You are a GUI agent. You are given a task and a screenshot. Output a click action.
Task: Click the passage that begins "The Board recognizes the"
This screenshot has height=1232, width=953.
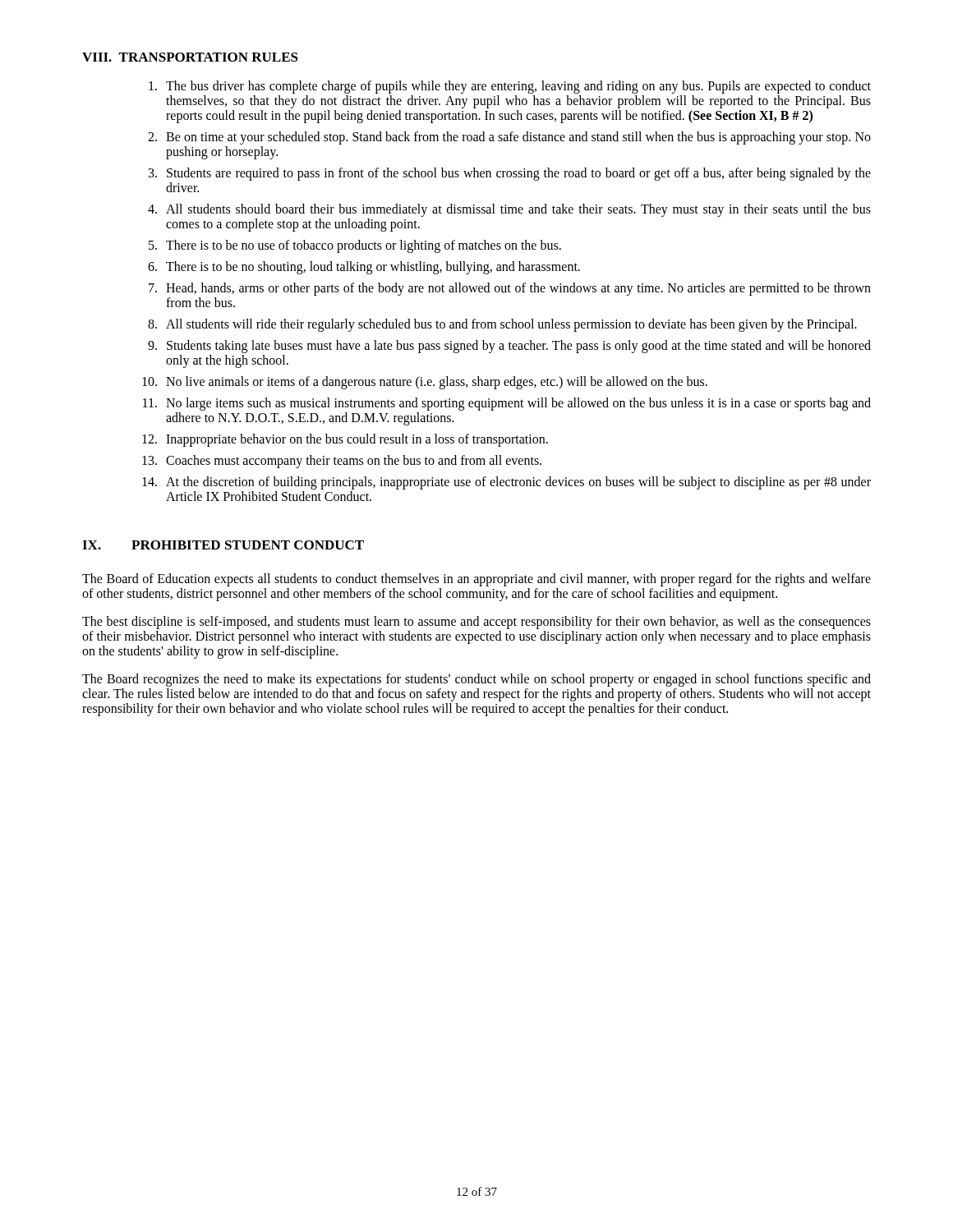[x=476, y=694]
